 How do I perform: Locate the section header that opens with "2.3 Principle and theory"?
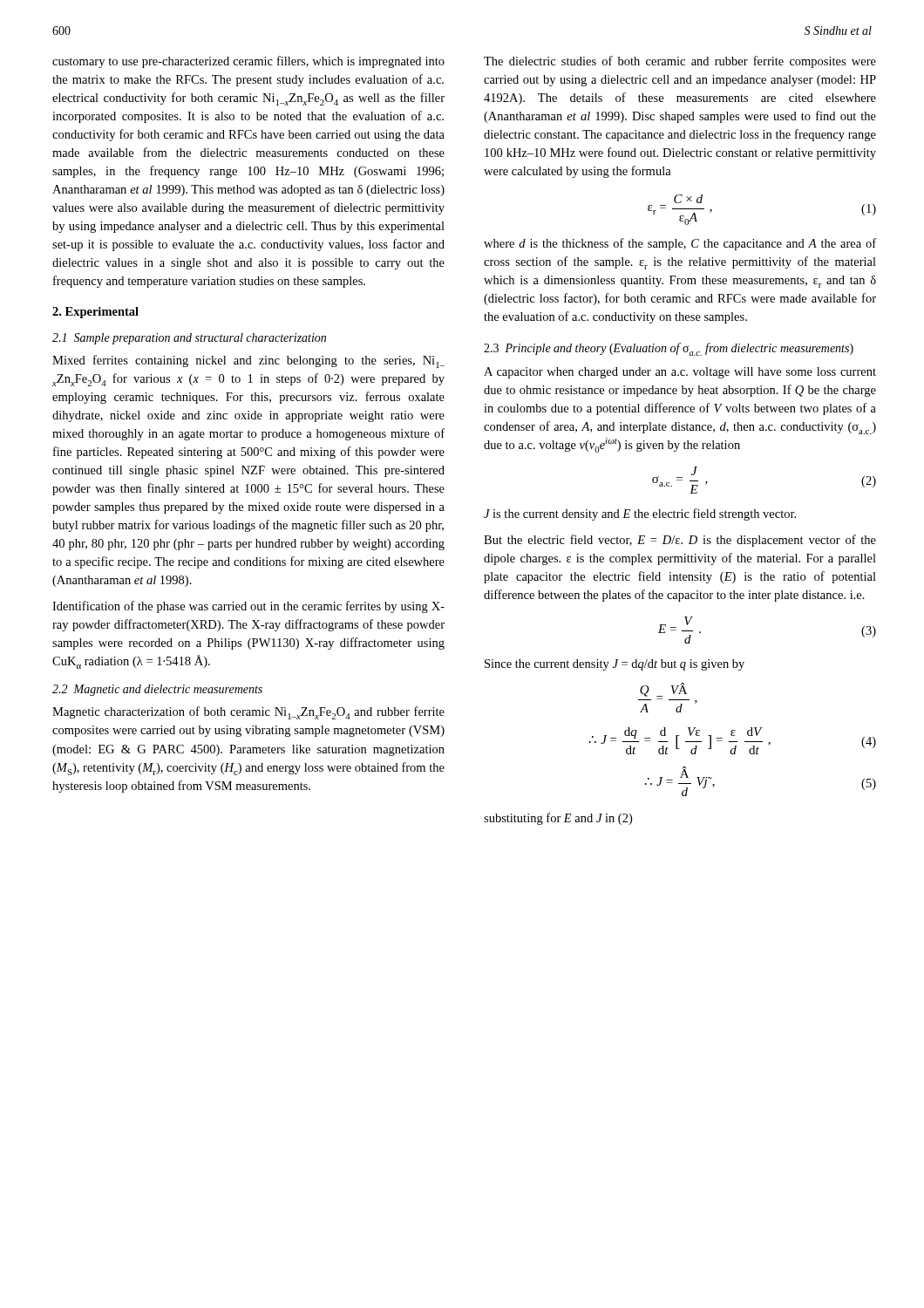click(x=669, y=349)
